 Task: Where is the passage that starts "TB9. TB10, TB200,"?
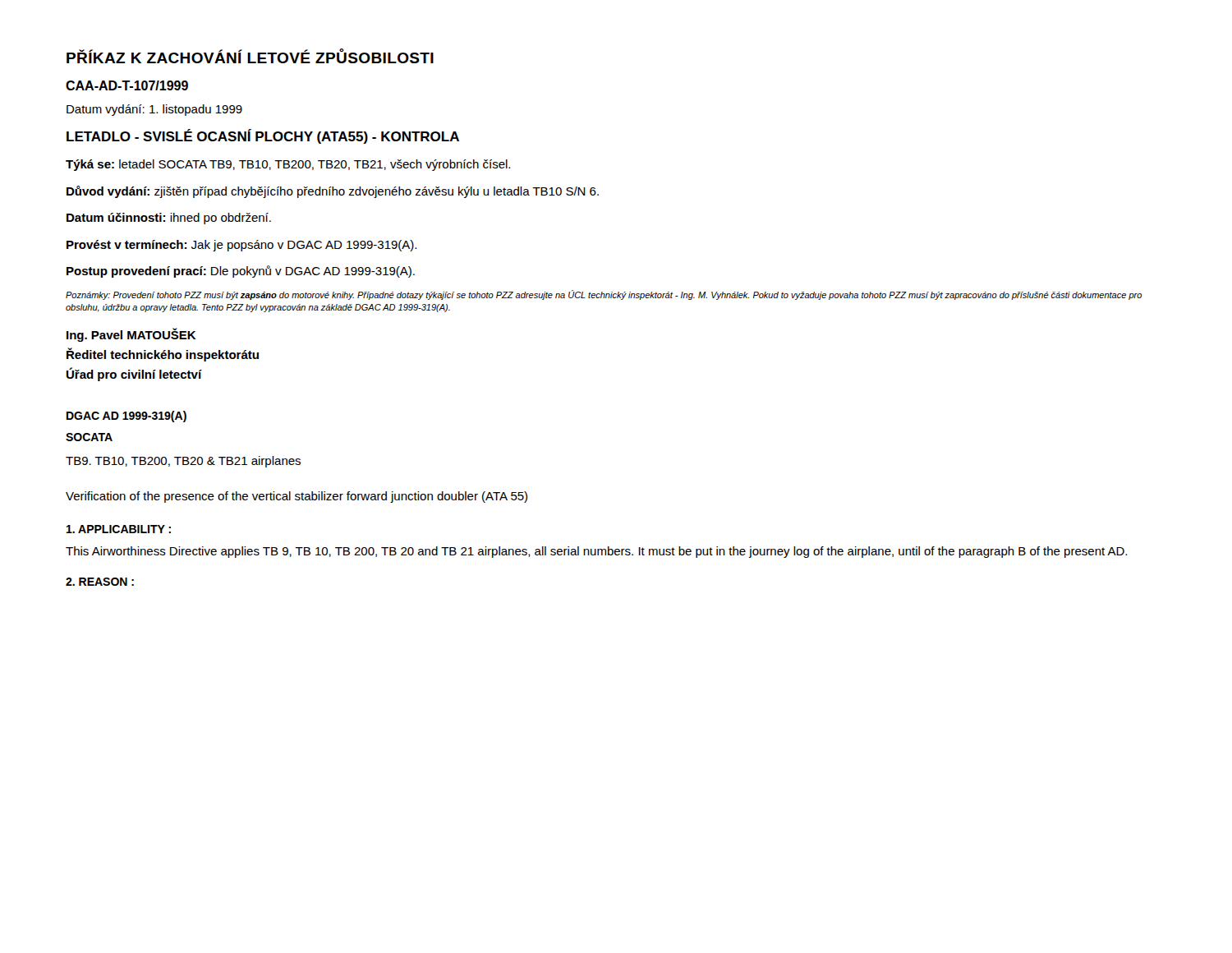click(x=183, y=461)
